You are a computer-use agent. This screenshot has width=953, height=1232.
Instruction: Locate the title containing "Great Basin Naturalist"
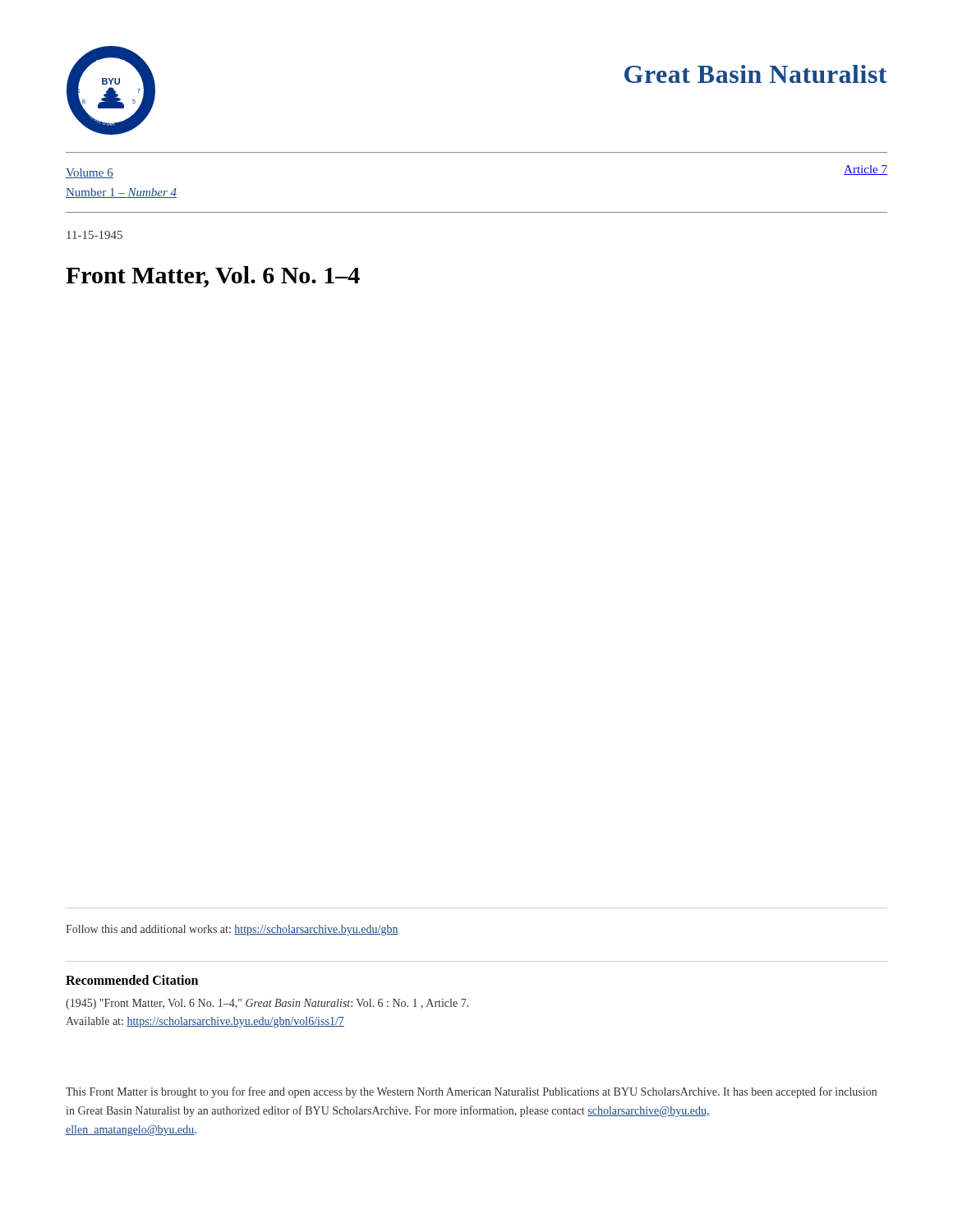(x=755, y=74)
